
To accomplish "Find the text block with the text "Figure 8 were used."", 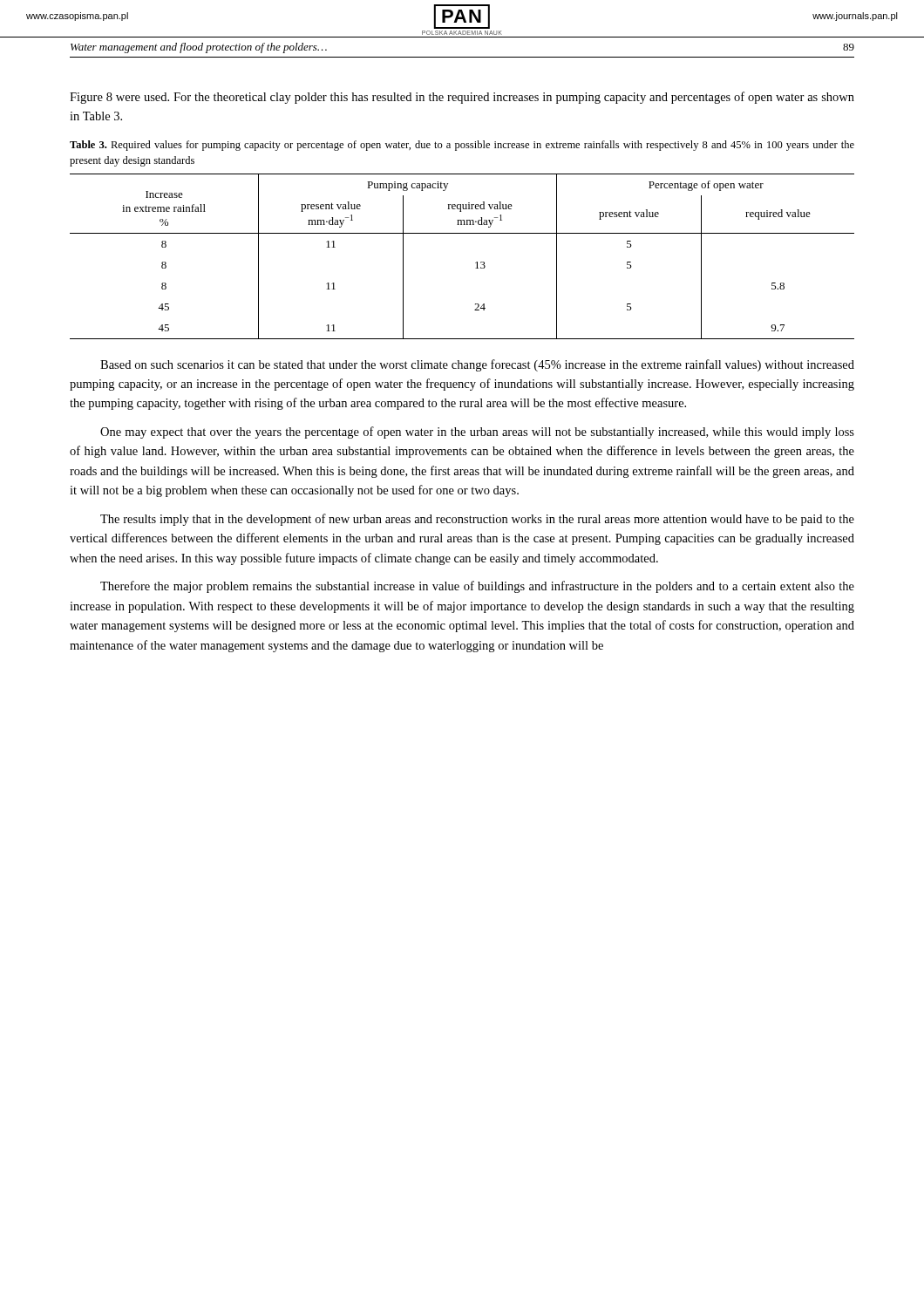I will [x=462, y=107].
